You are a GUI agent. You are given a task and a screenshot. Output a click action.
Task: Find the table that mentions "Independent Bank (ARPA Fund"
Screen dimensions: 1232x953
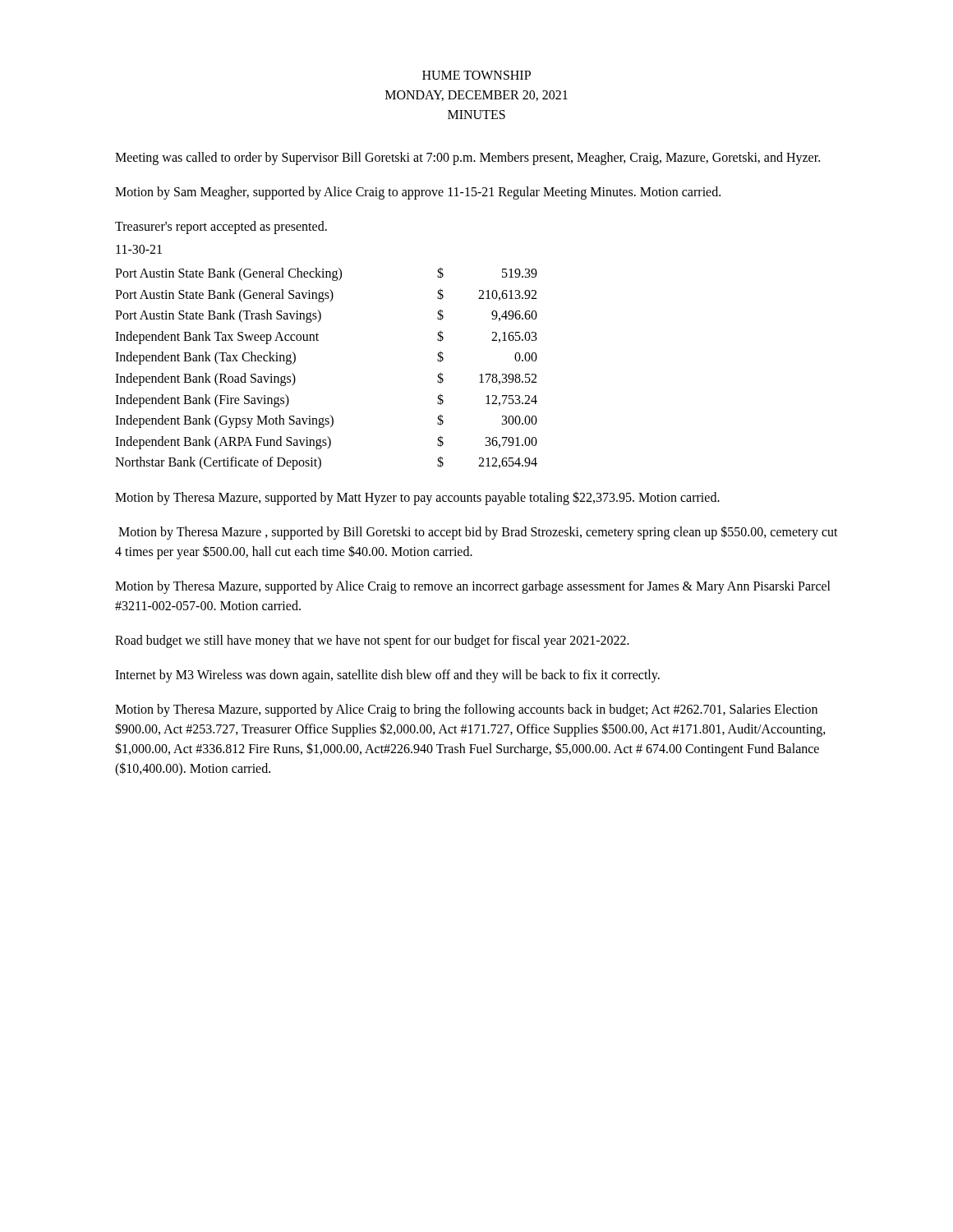click(476, 368)
